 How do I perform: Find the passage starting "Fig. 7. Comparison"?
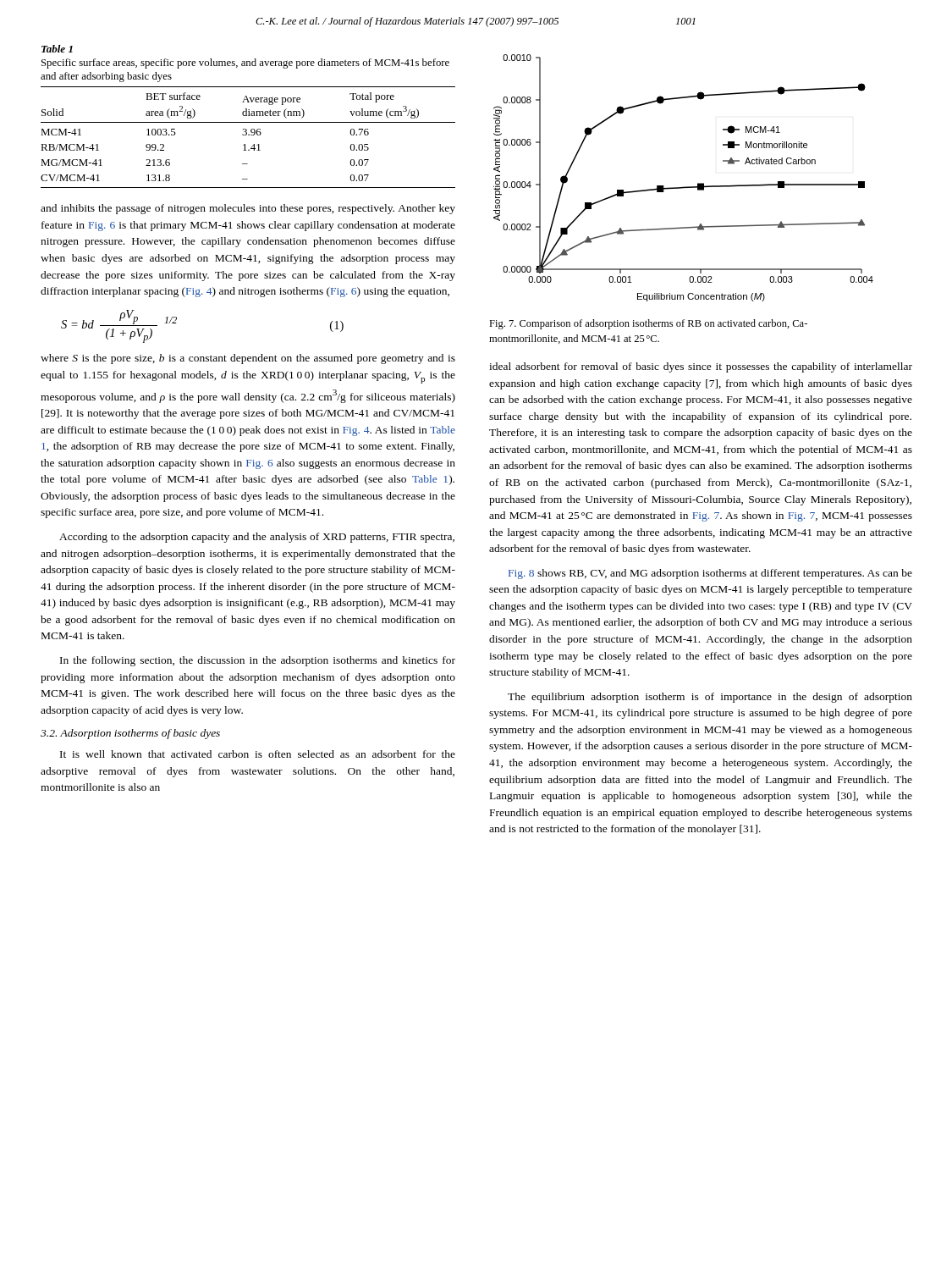click(x=648, y=331)
